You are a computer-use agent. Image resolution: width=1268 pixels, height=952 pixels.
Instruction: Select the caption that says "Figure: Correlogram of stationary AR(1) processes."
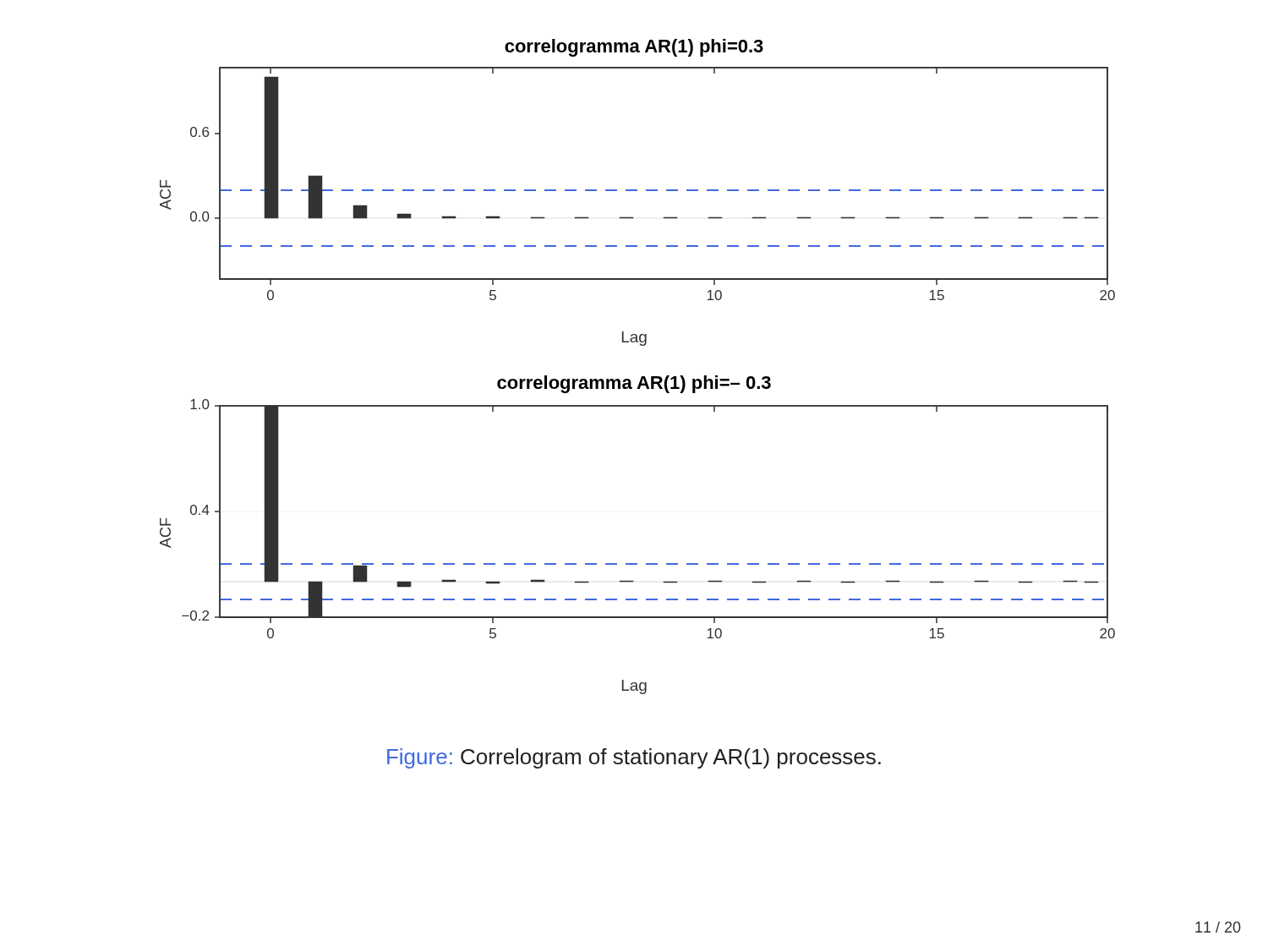[634, 757]
